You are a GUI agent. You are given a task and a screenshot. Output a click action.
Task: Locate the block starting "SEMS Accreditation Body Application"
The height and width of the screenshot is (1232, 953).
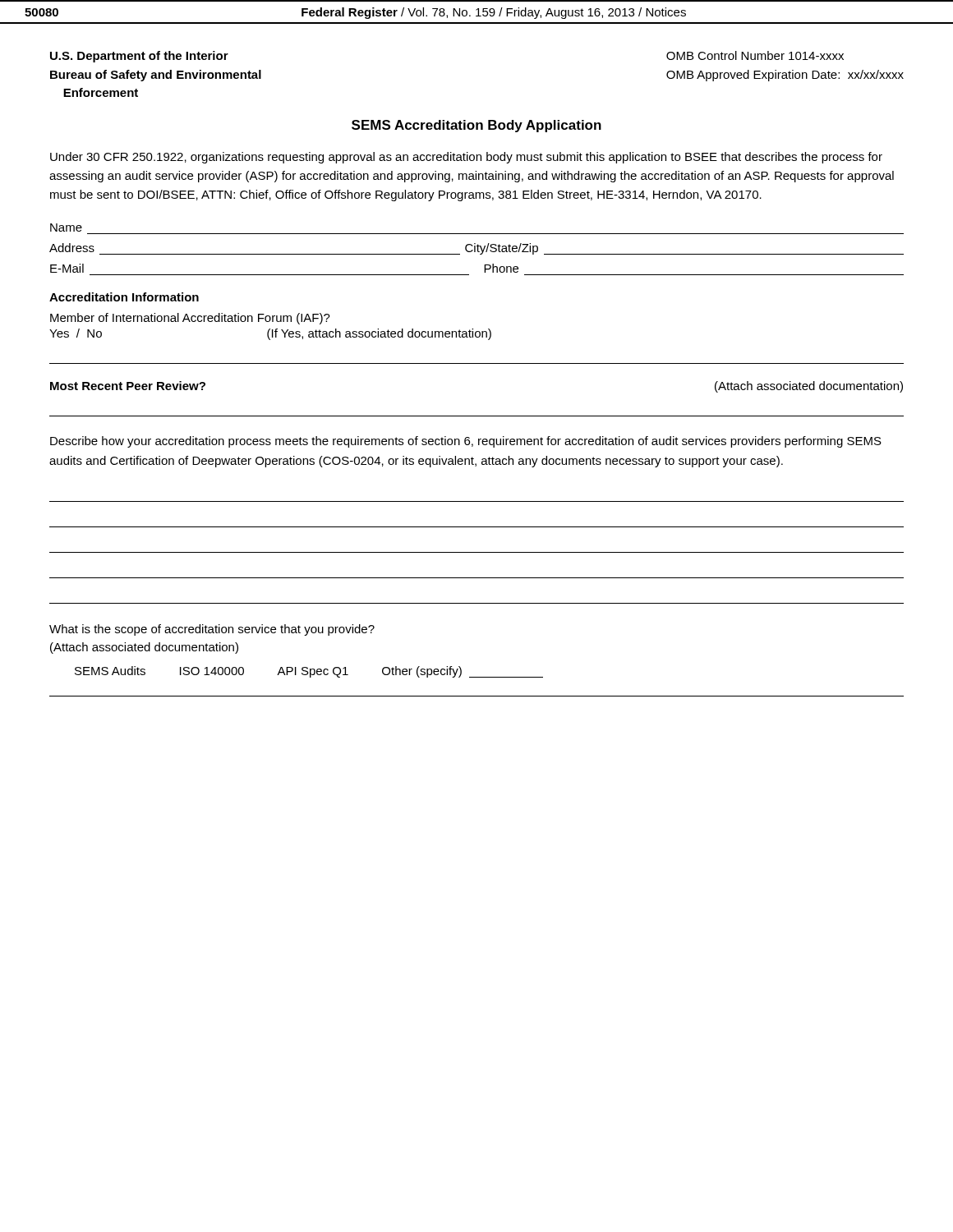pos(476,125)
